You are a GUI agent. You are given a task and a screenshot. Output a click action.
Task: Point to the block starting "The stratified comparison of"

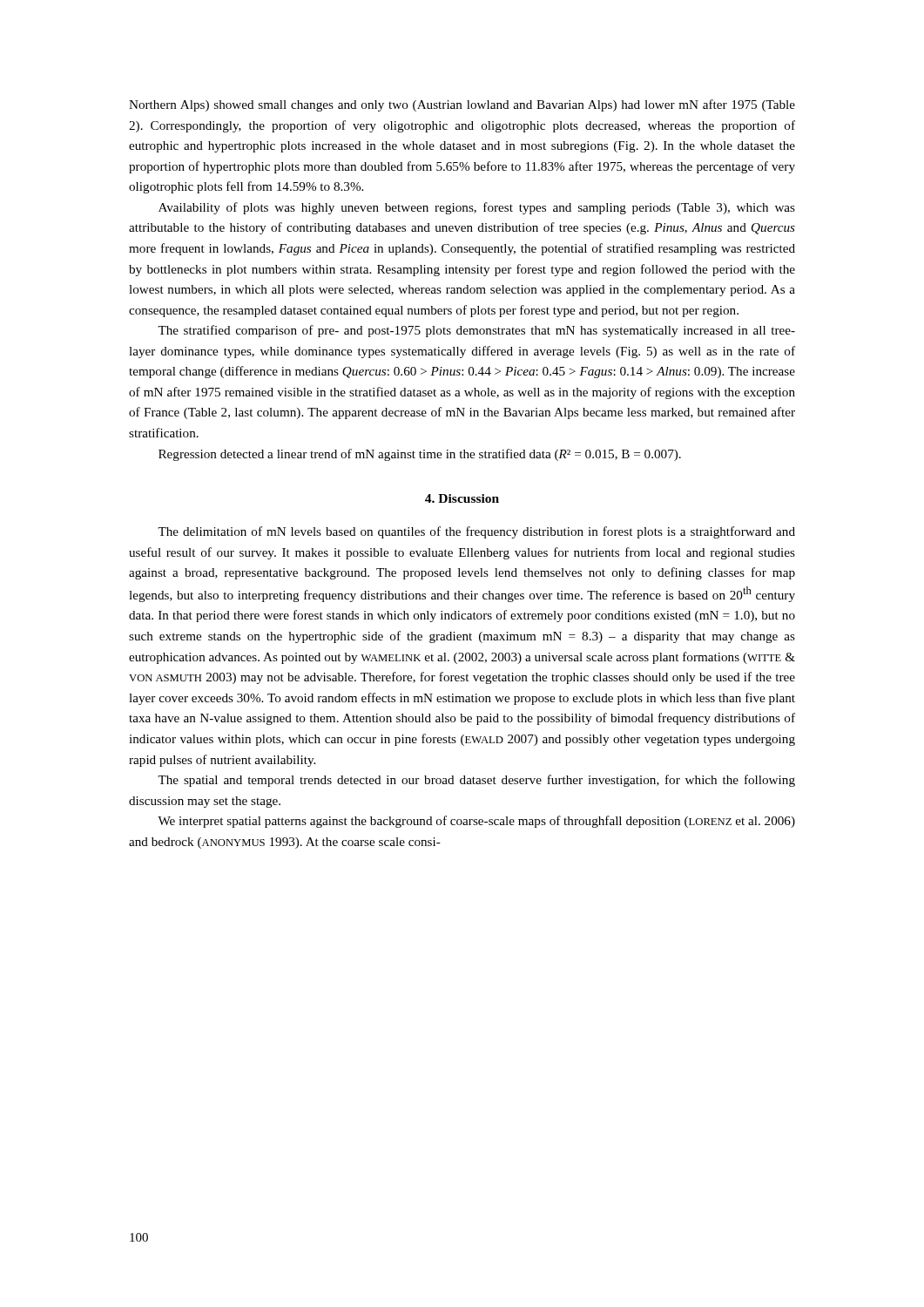point(462,382)
